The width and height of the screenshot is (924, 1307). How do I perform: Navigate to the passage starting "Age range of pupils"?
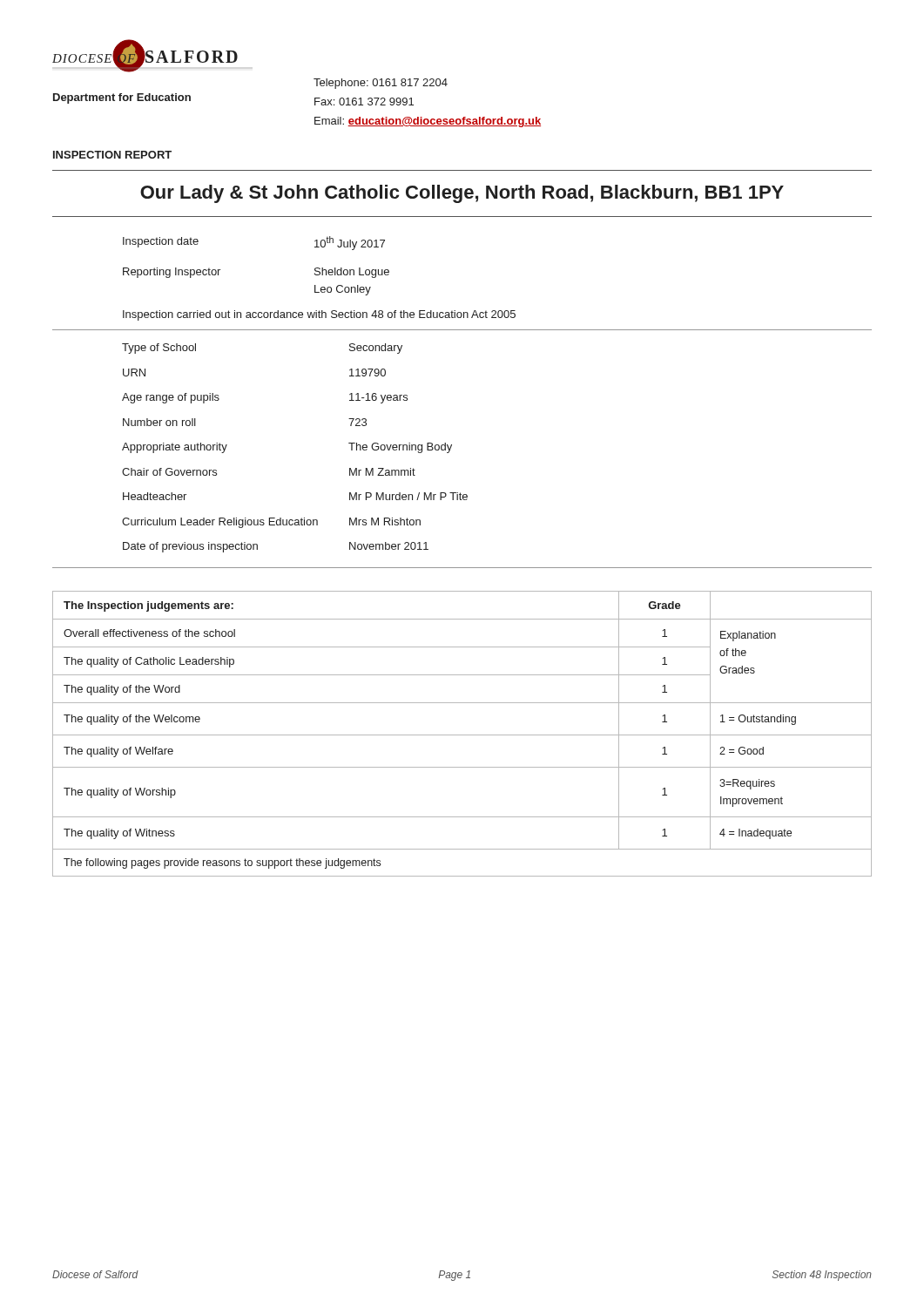click(x=171, y=398)
